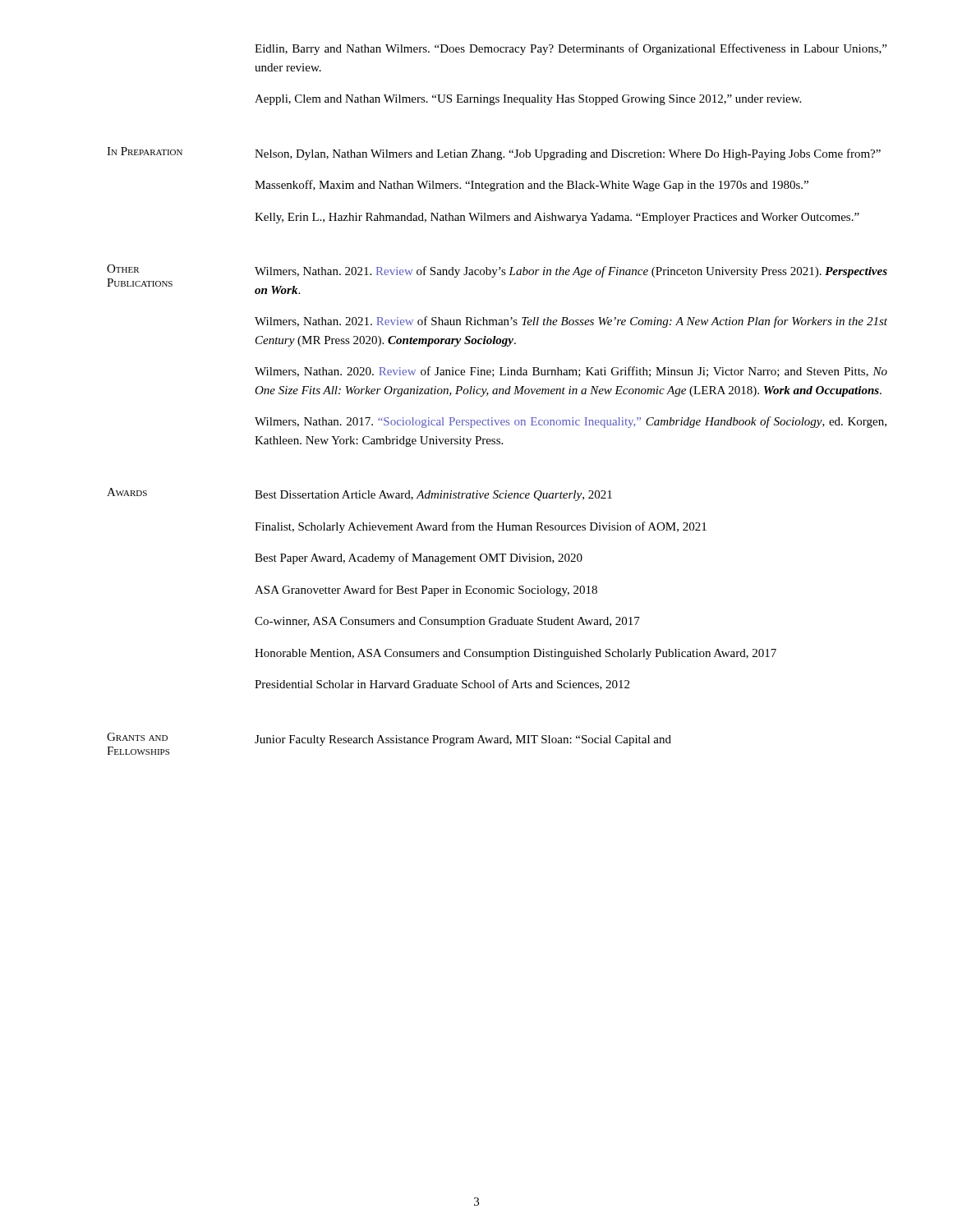Click the passage that begins "Wilmers, Nathan. 2017. “Sociological Perspectives on Economic Inequality,”"
The width and height of the screenshot is (953, 1232).
[571, 431]
